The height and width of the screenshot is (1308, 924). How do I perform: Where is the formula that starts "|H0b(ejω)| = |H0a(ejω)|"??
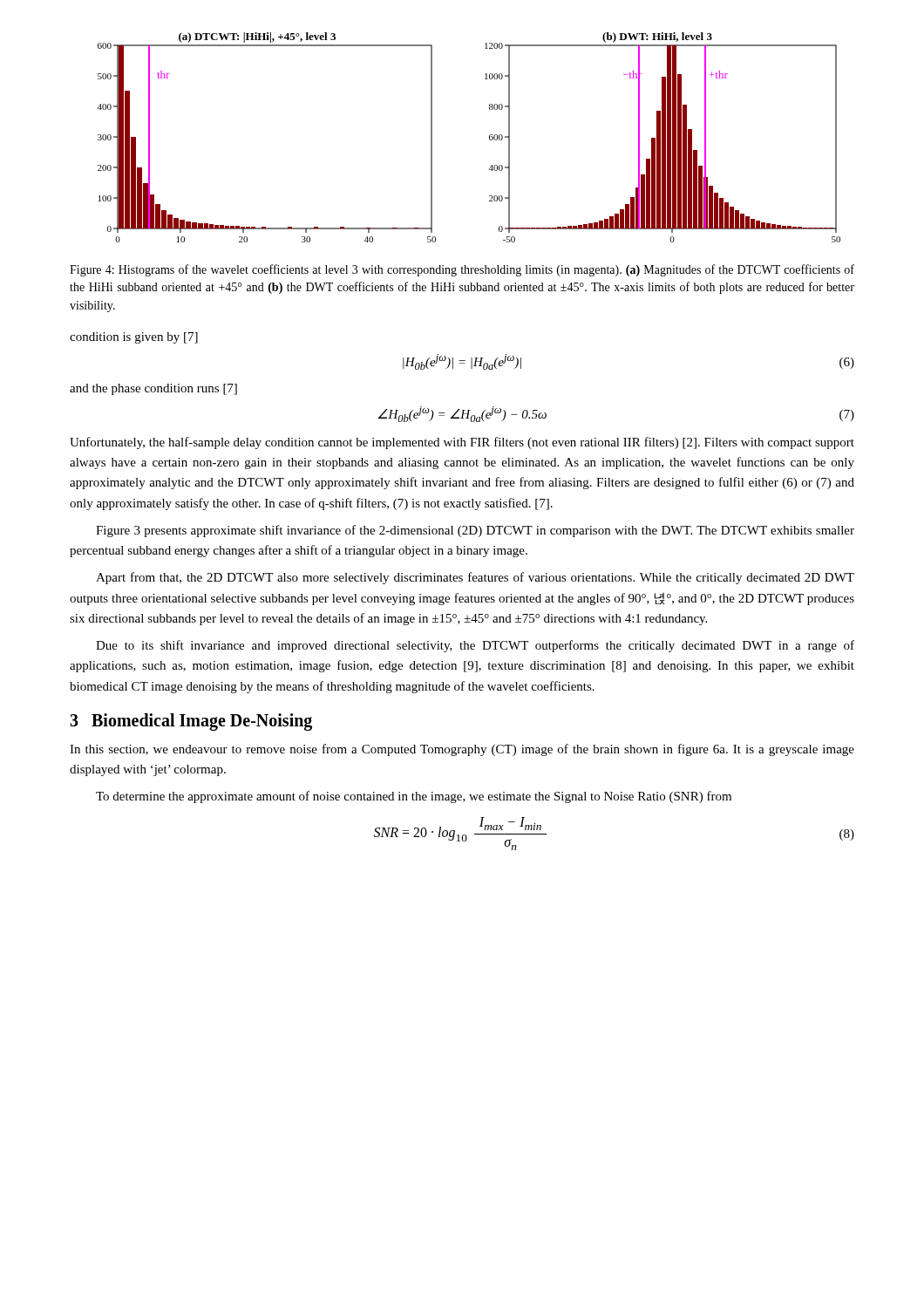point(453,361)
